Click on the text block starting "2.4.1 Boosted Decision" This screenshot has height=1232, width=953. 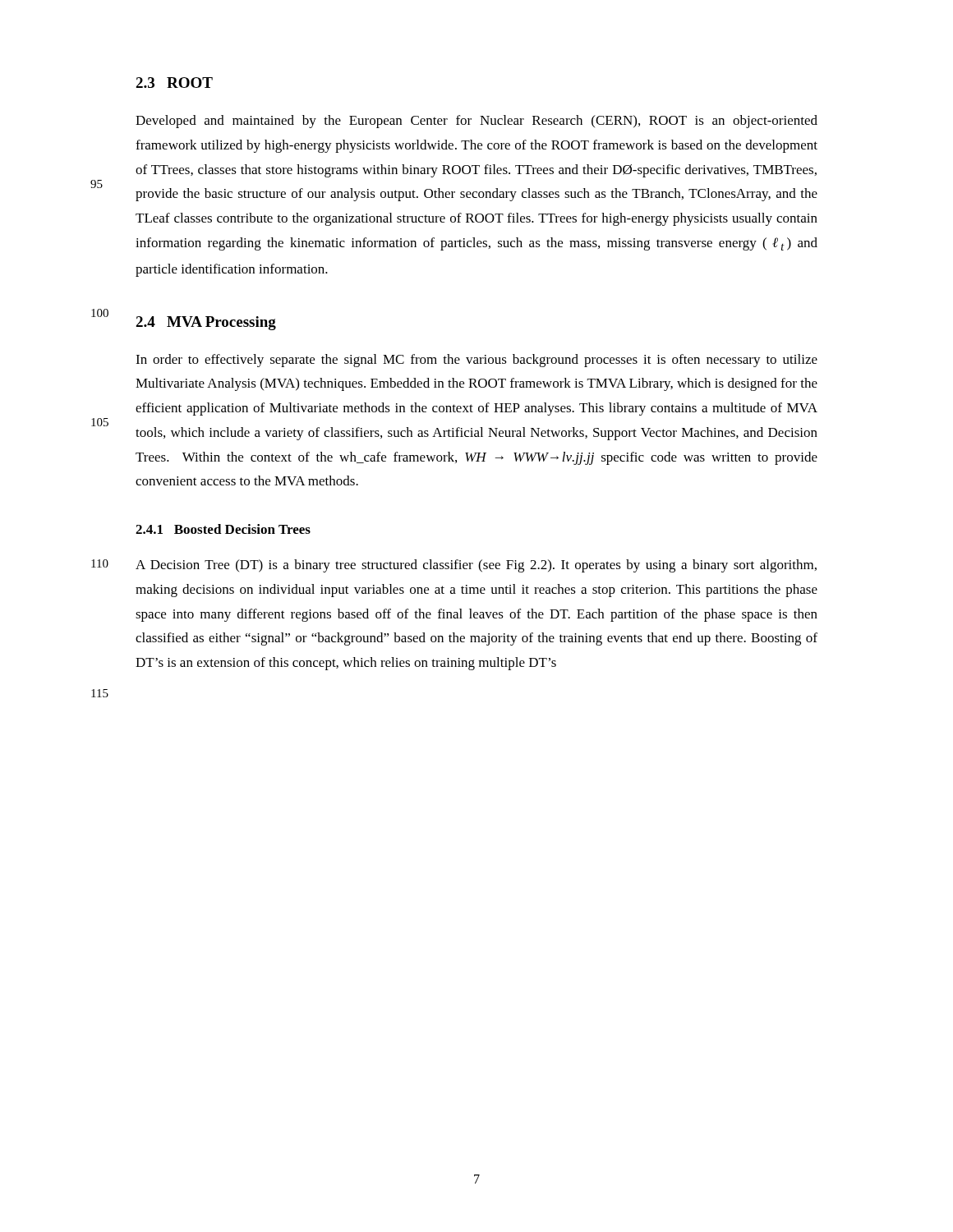223,530
